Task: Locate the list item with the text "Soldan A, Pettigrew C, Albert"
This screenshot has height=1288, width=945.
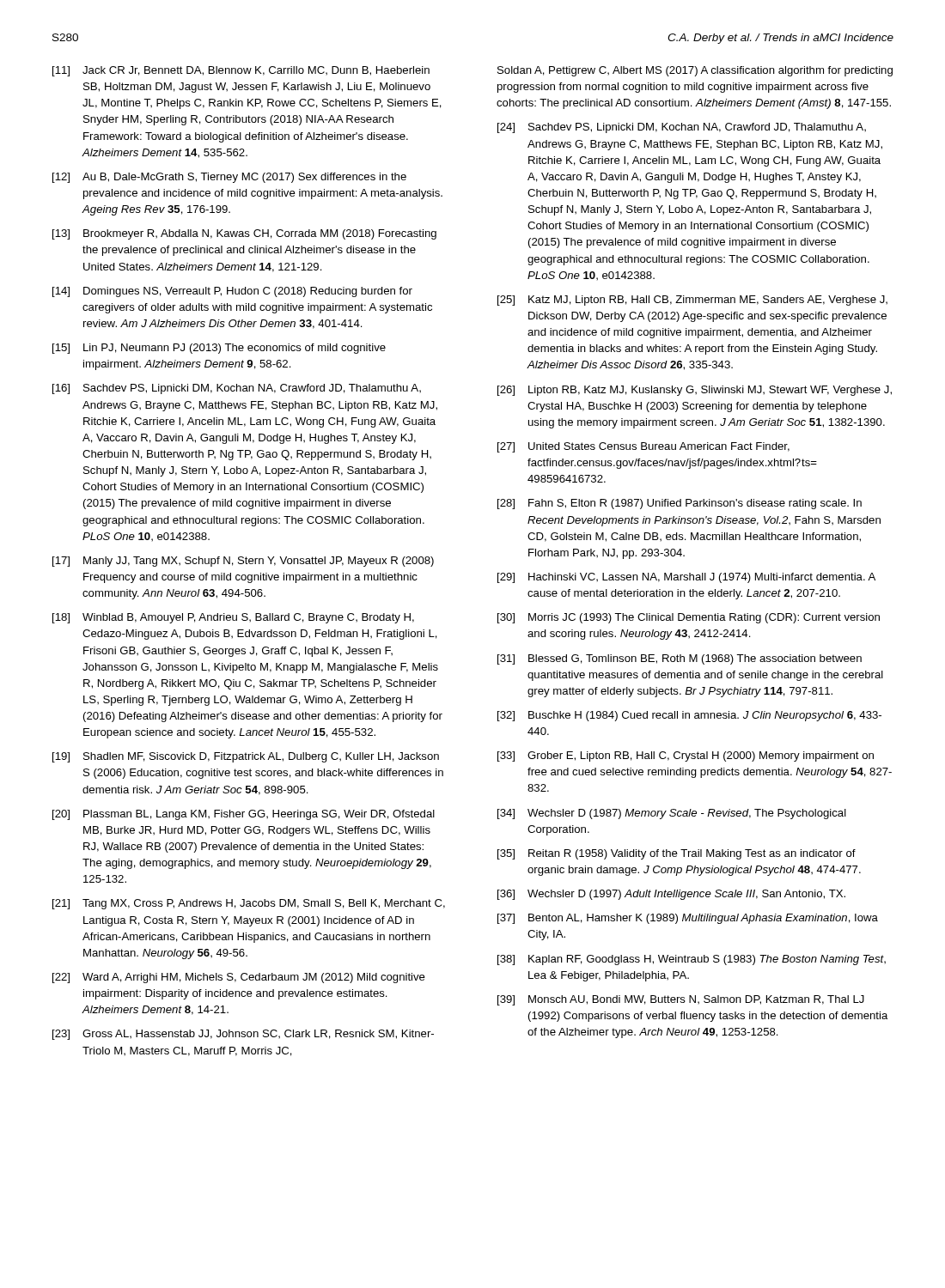Action: click(695, 86)
